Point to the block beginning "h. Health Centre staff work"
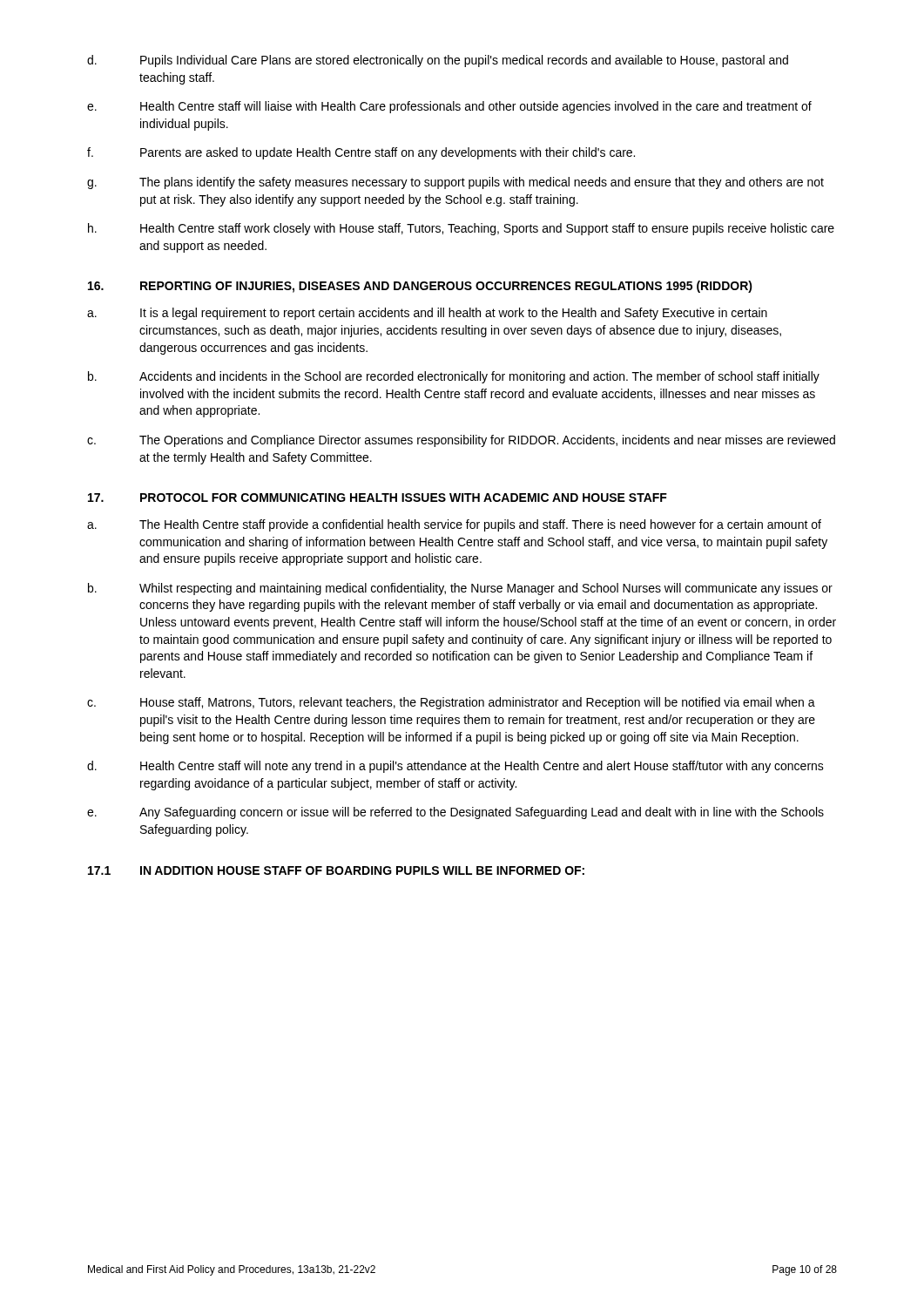This screenshot has height=1307, width=924. [x=462, y=238]
